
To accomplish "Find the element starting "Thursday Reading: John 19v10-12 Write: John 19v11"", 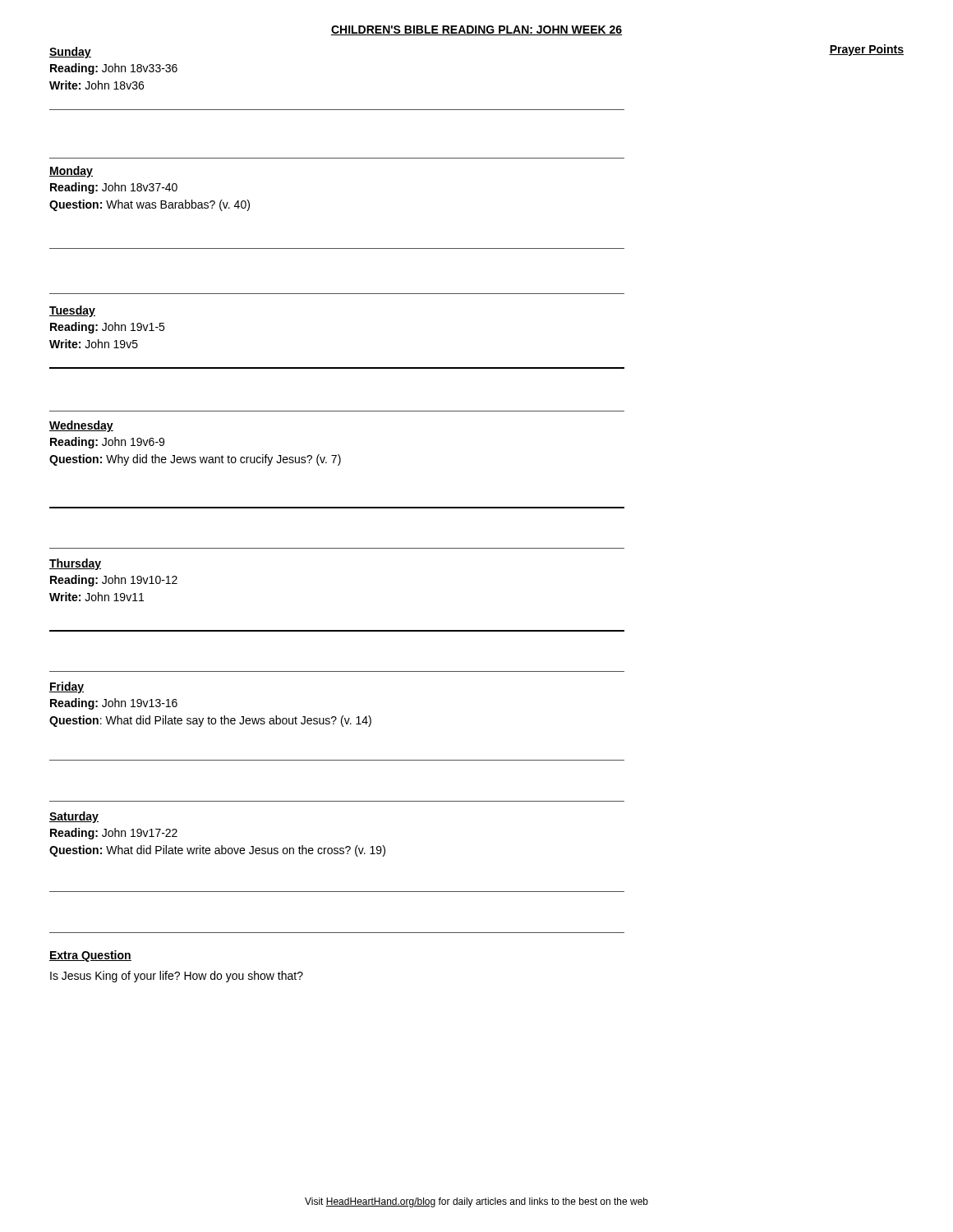I will click(x=75, y=564).
